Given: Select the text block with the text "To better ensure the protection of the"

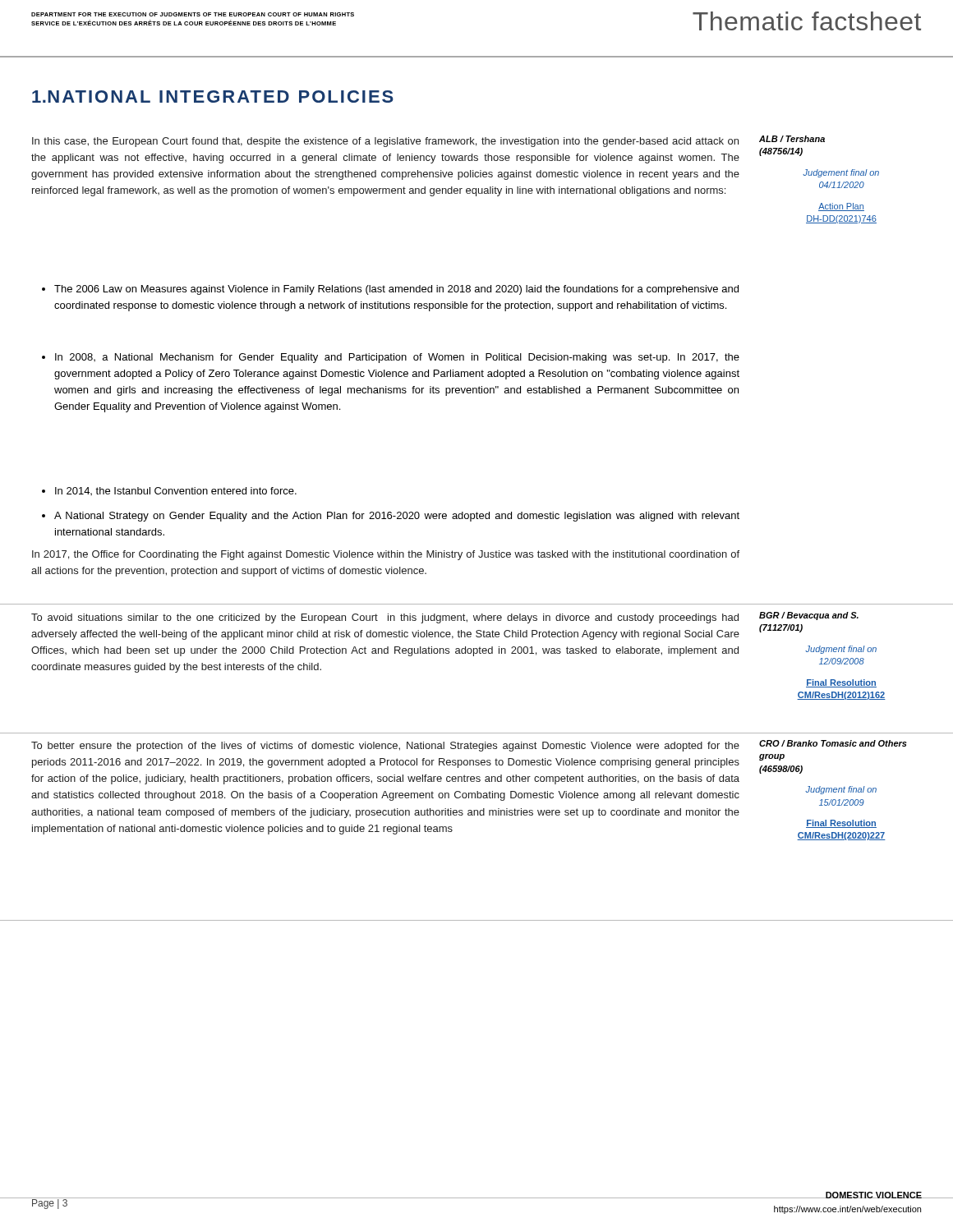Looking at the screenshot, I should pyautogui.click(x=385, y=787).
